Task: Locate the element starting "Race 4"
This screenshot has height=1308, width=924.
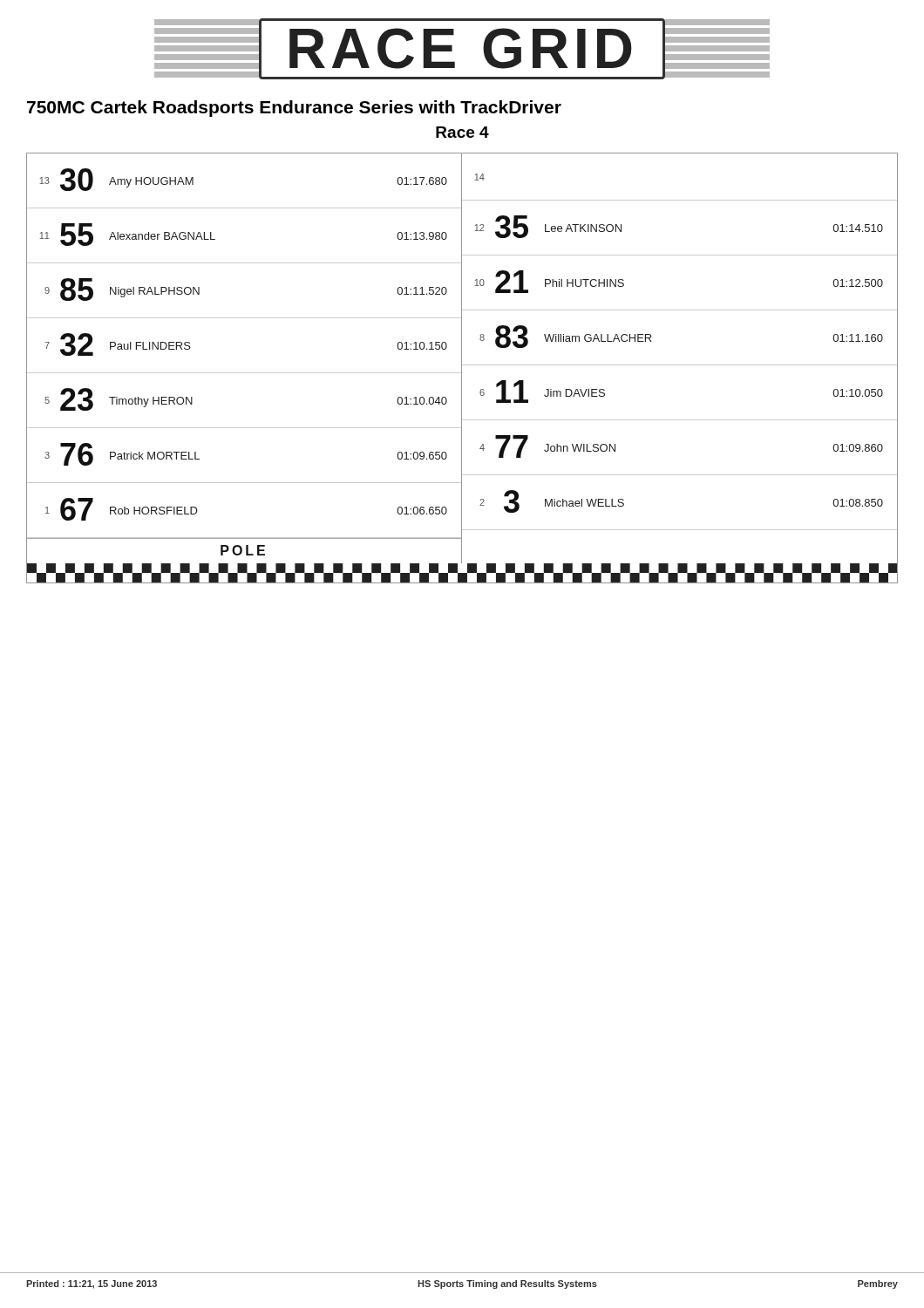Action: coord(462,132)
